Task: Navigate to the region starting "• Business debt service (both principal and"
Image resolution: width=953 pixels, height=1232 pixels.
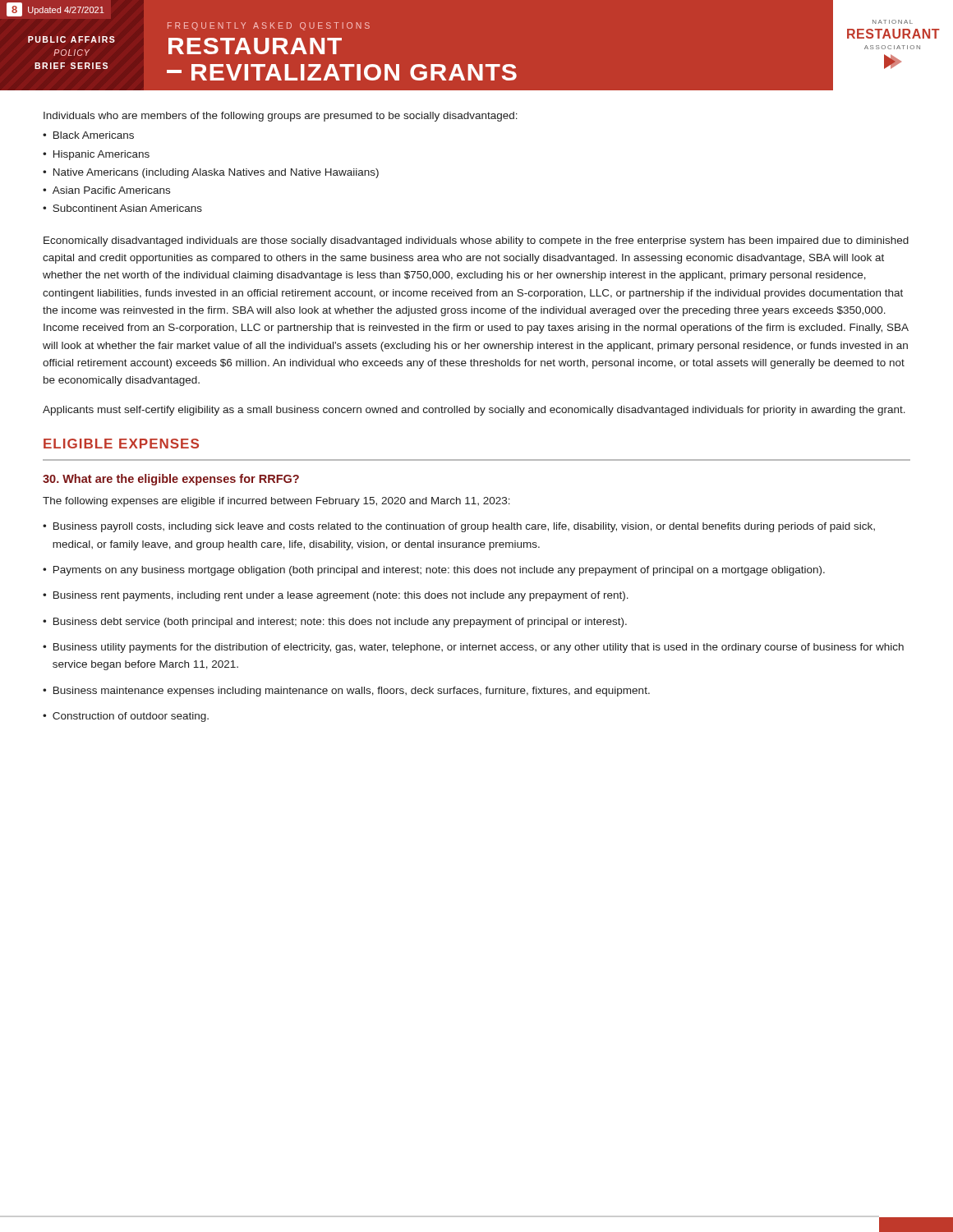Action: [x=335, y=621]
